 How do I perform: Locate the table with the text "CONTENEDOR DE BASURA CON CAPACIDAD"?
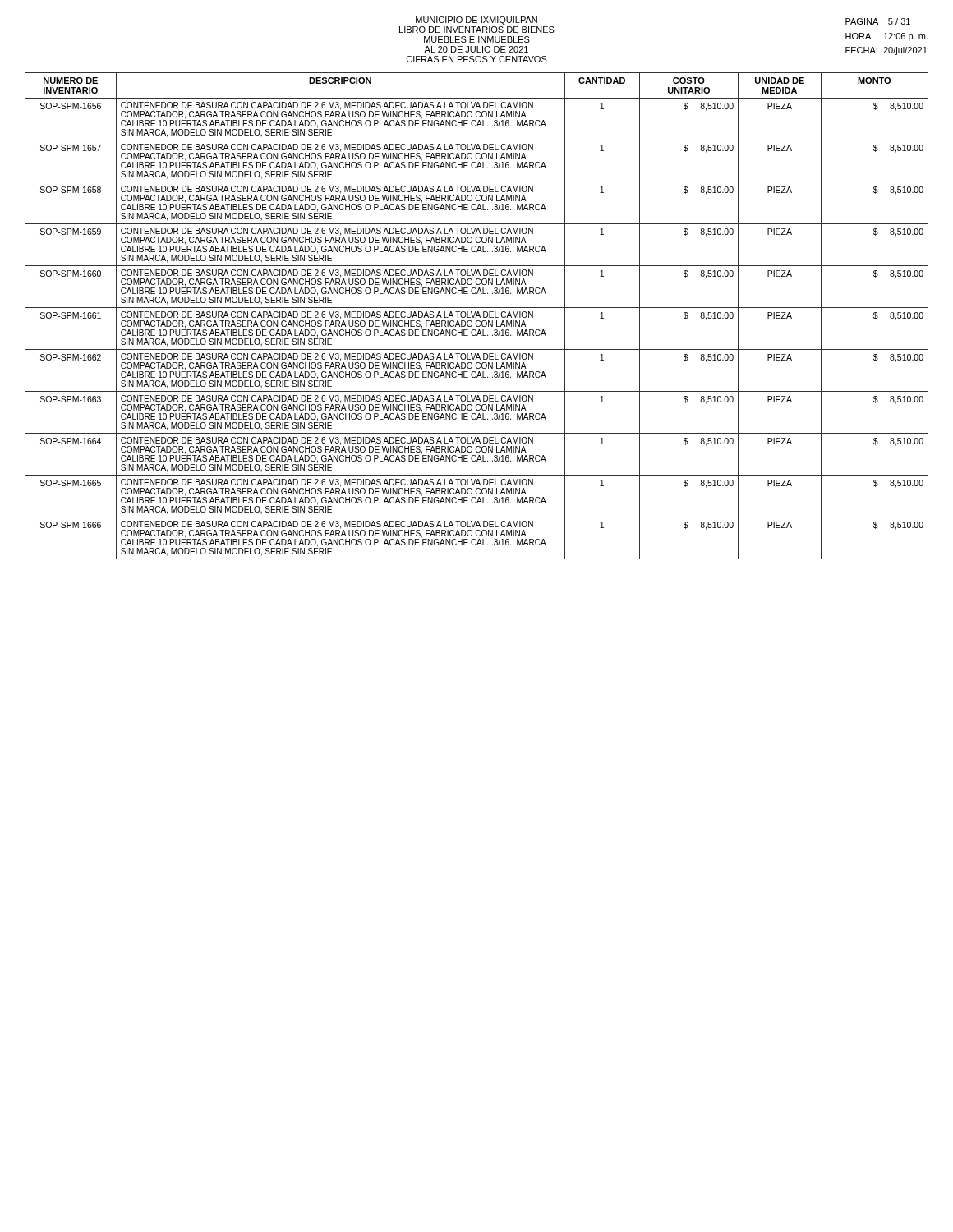[x=476, y=316]
